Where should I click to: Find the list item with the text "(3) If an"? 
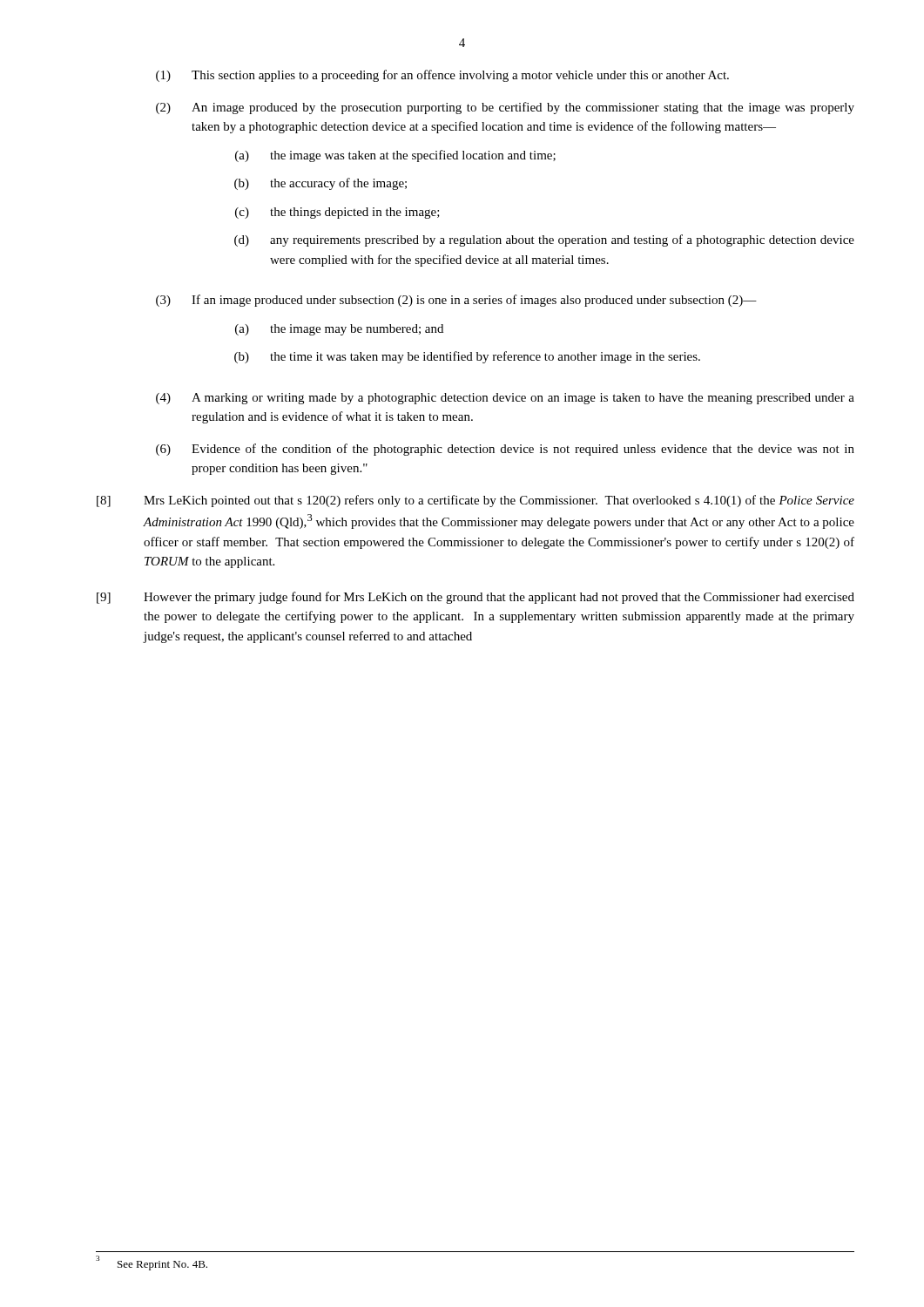pyautogui.click(x=456, y=301)
